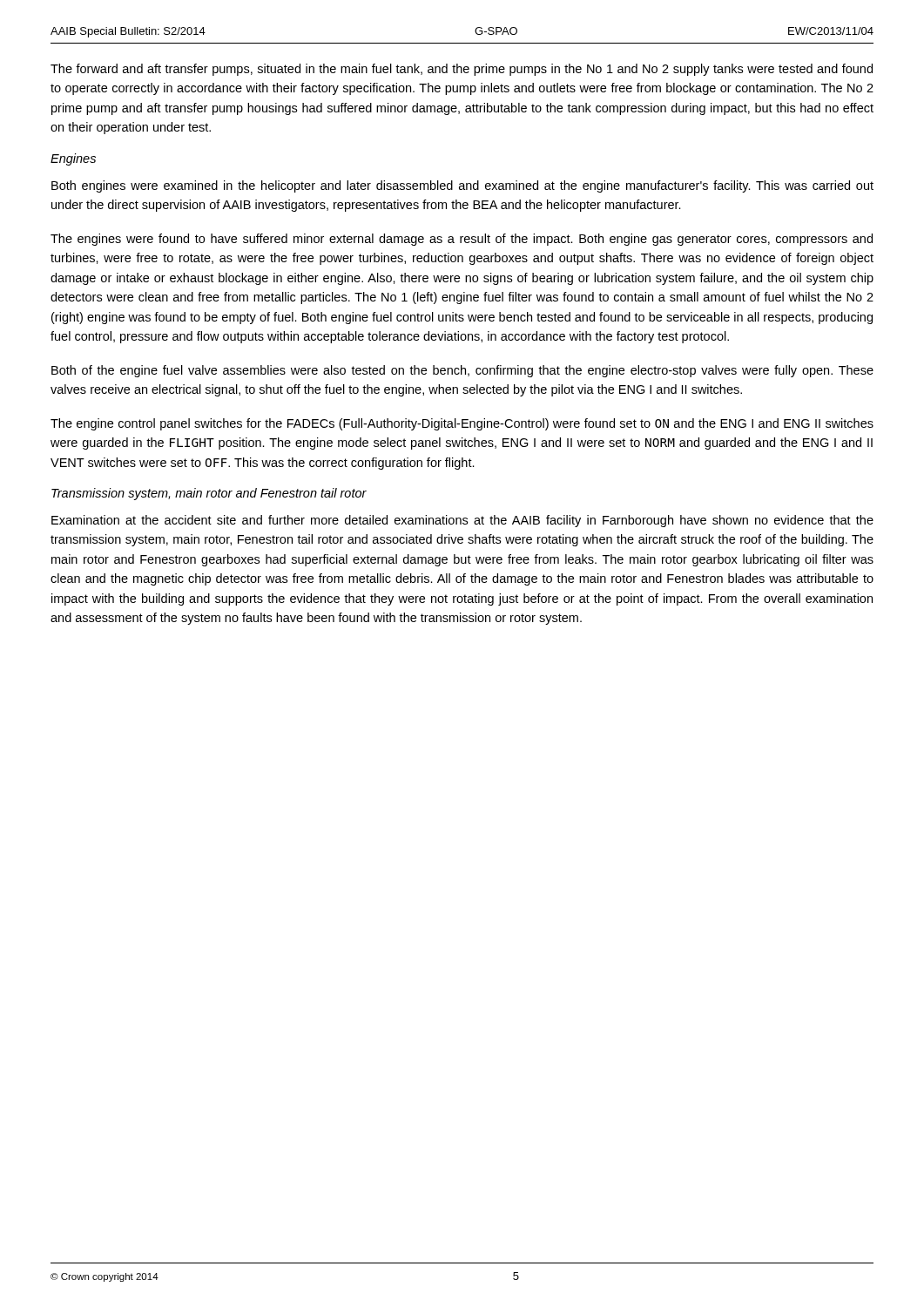Find the text block containing "Both of the"

462,380
